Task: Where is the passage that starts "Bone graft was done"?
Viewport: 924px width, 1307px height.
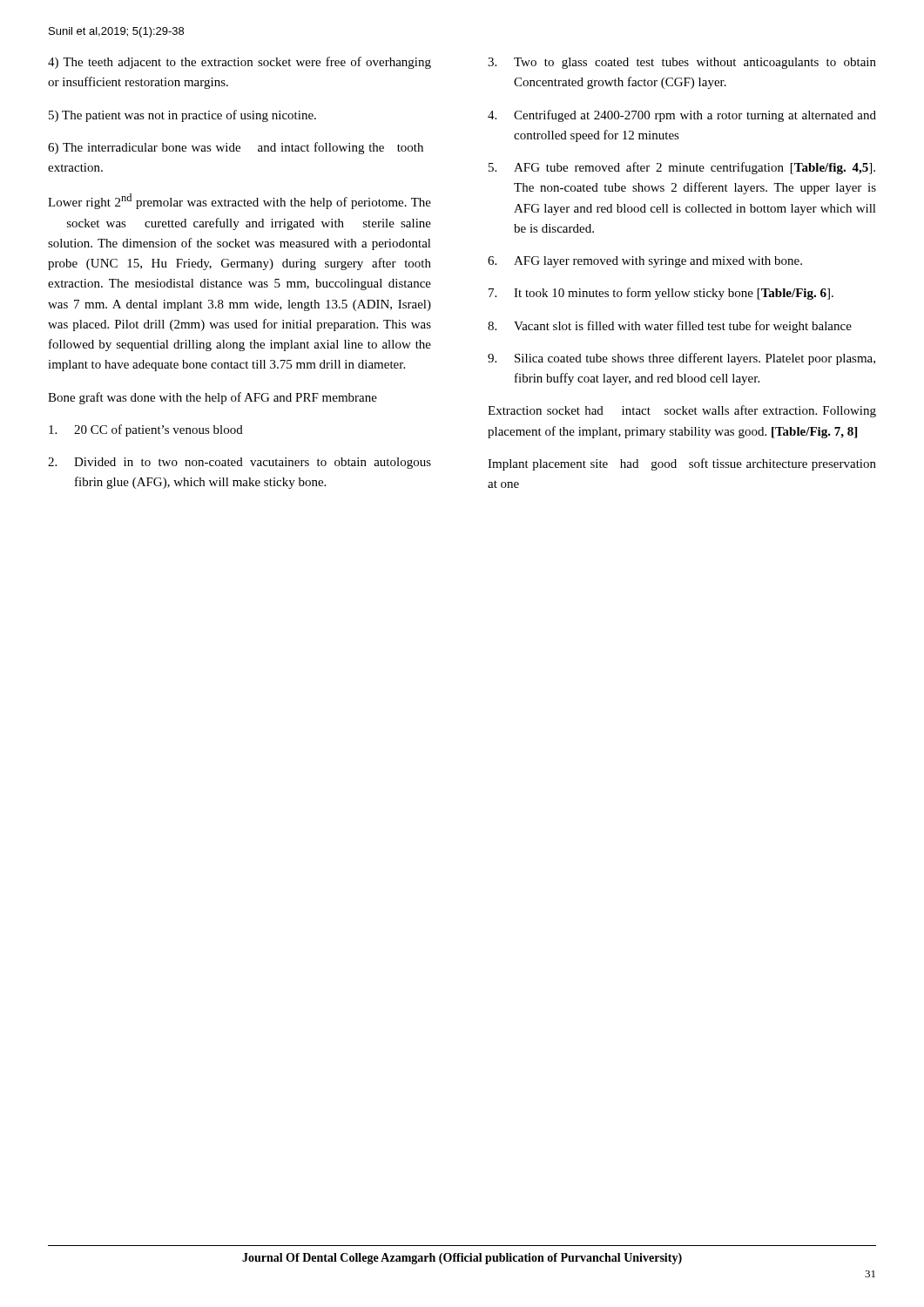Action: click(212, 397)
